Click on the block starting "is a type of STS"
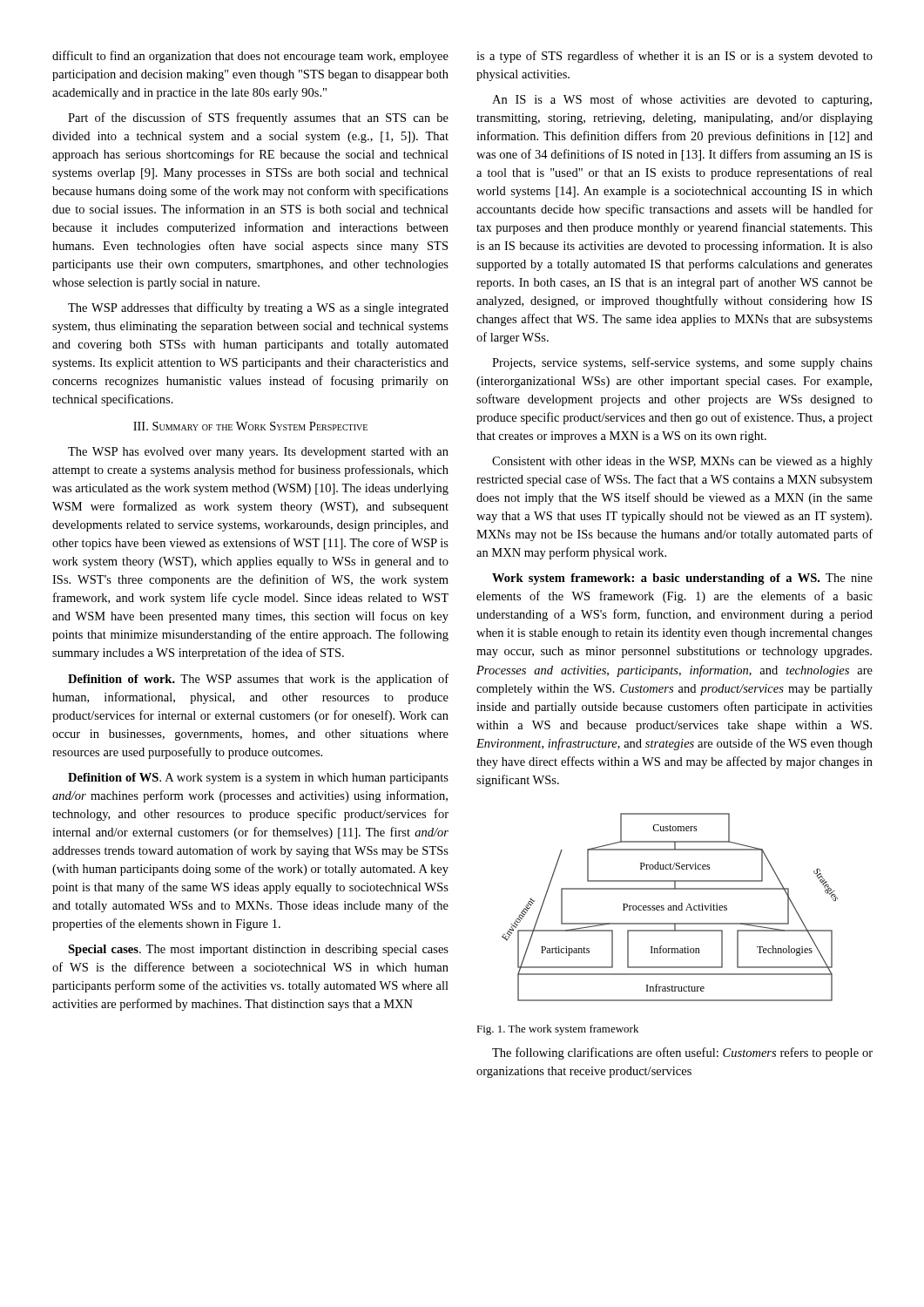 click(675, 65)
